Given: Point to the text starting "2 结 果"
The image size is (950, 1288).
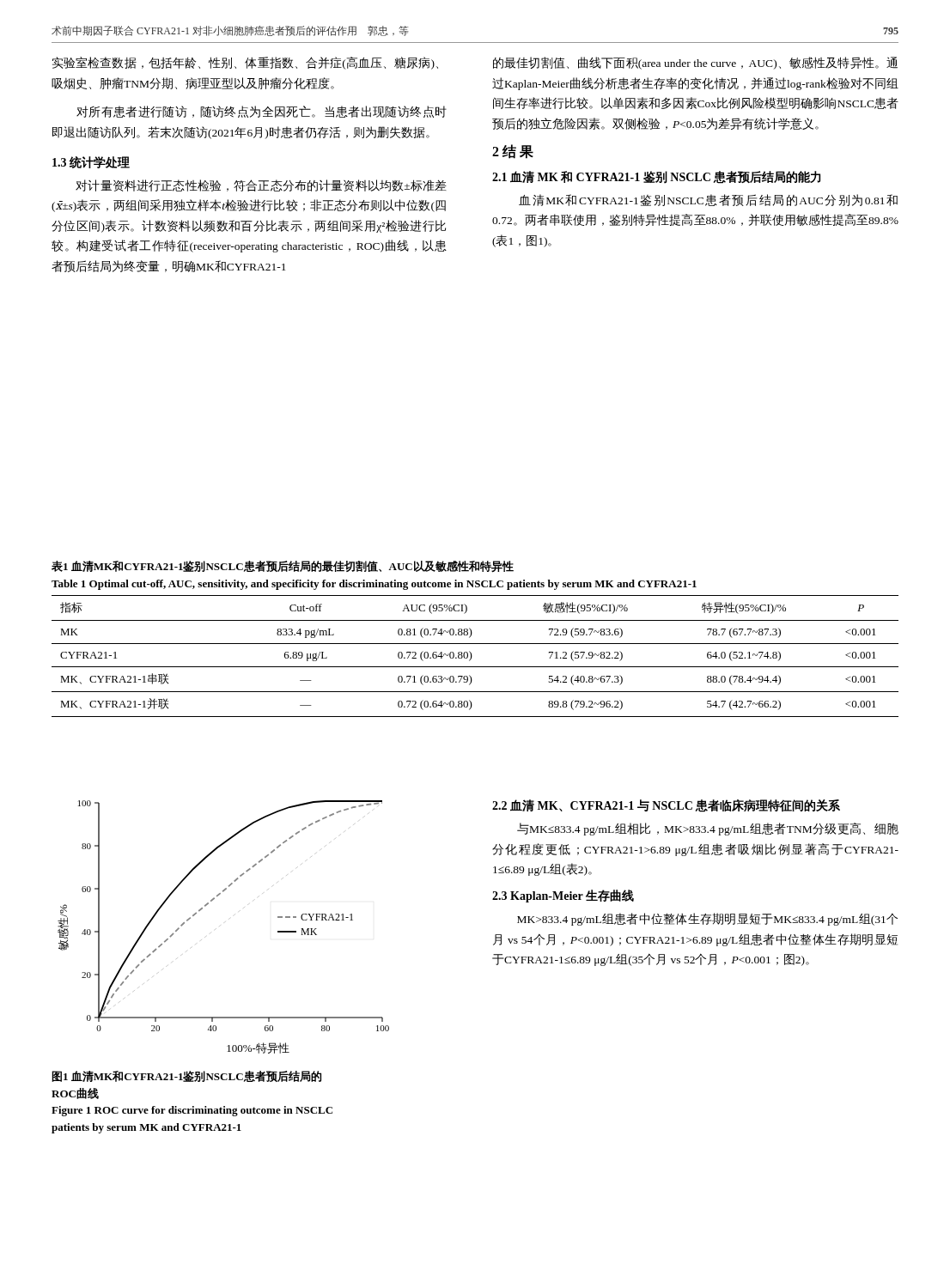Looking at the screenshot, I should pyautogui.click(x=513, y=151).
